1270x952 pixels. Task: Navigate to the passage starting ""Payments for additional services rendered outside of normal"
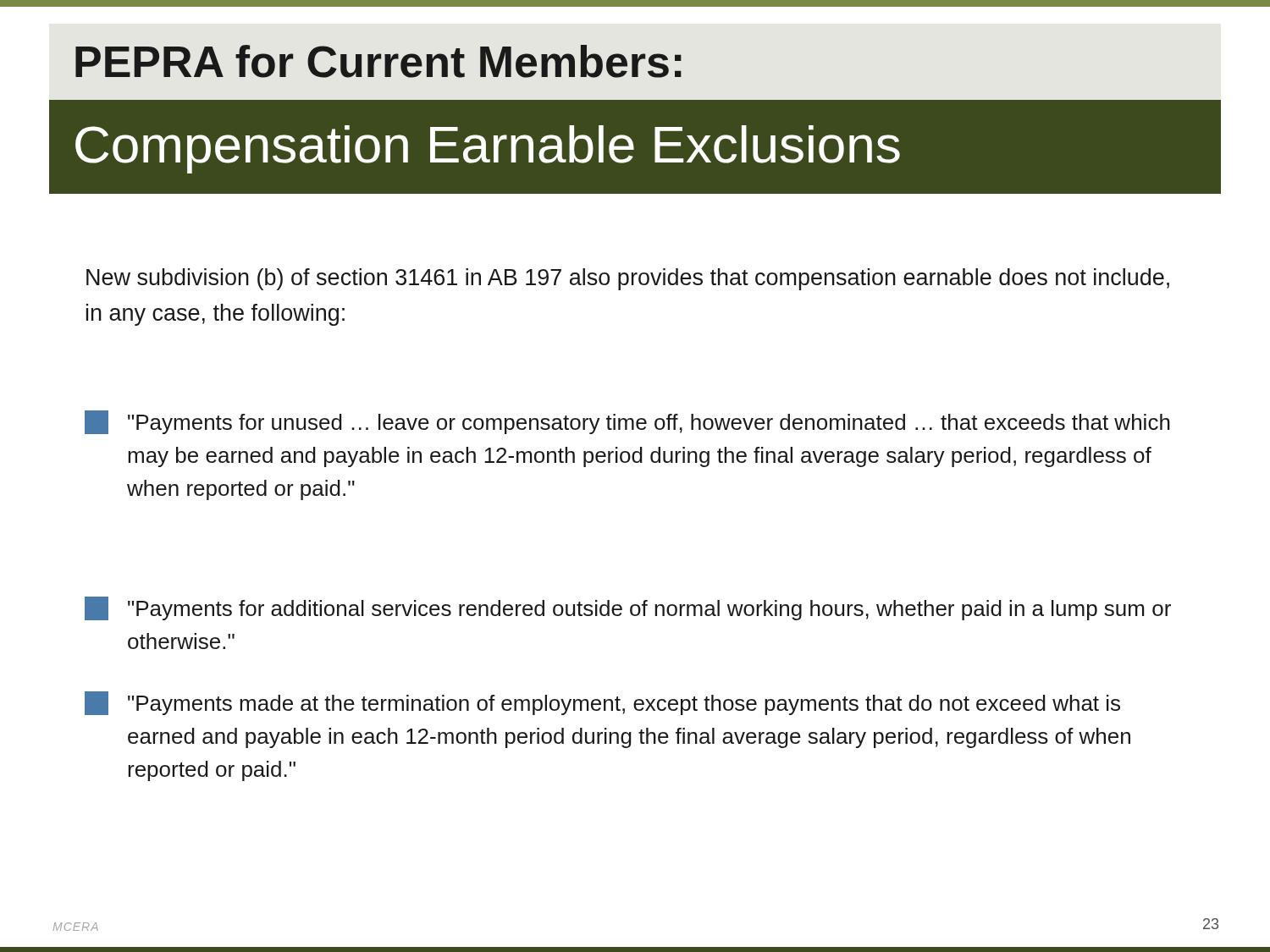tap(635, 625)
